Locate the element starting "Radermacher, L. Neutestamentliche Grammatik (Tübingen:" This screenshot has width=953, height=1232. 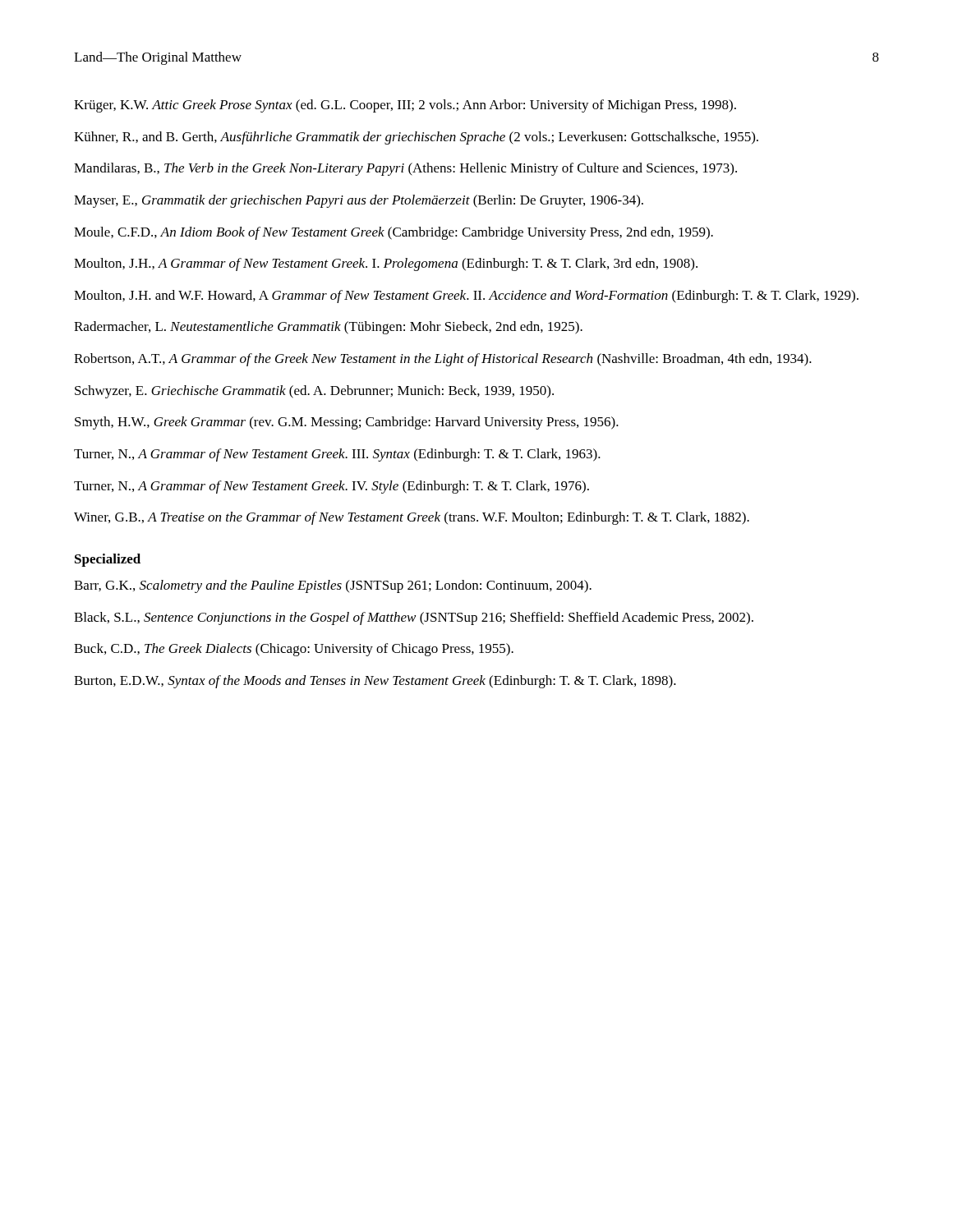328,327
